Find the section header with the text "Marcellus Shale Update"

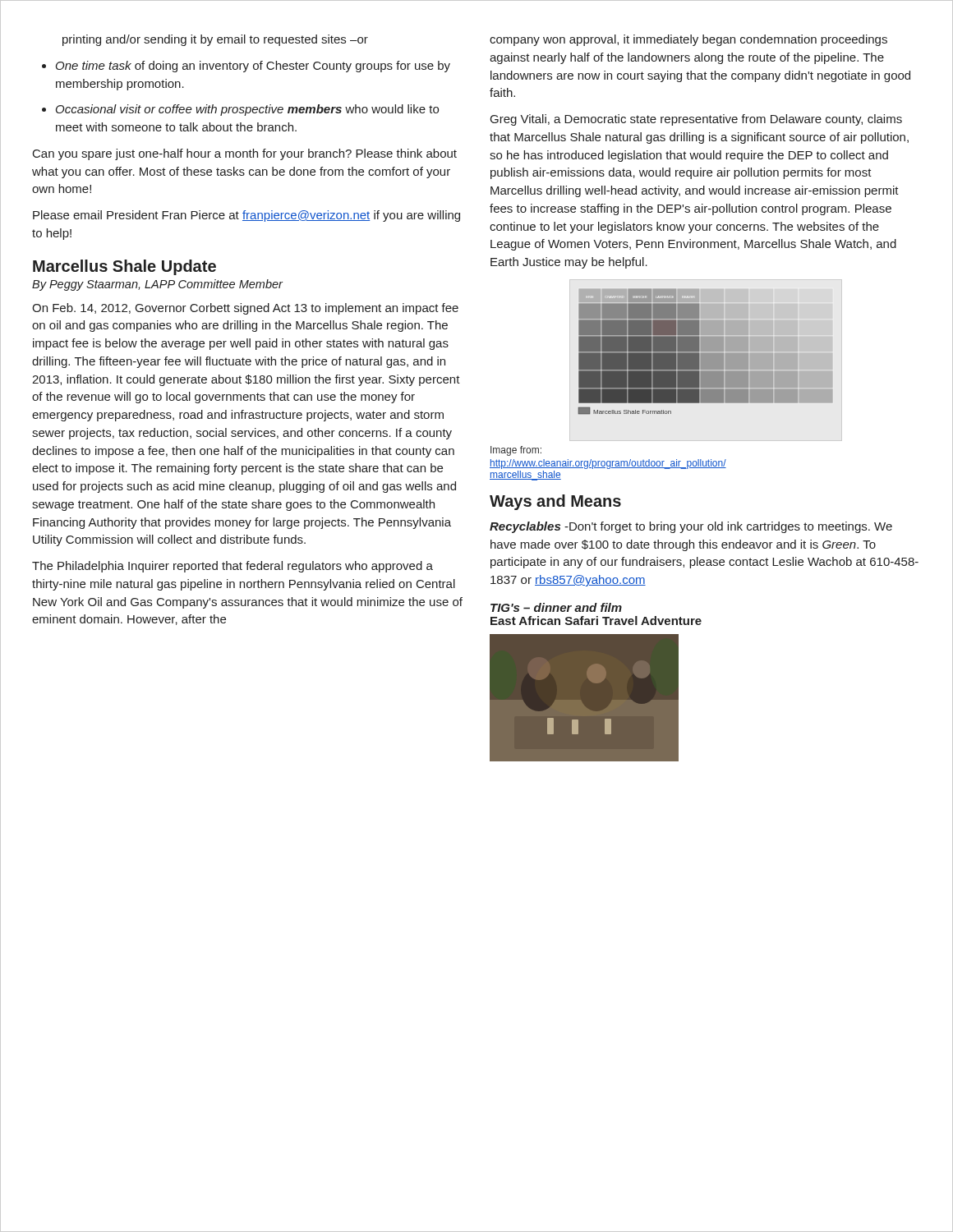coord(124,266)
